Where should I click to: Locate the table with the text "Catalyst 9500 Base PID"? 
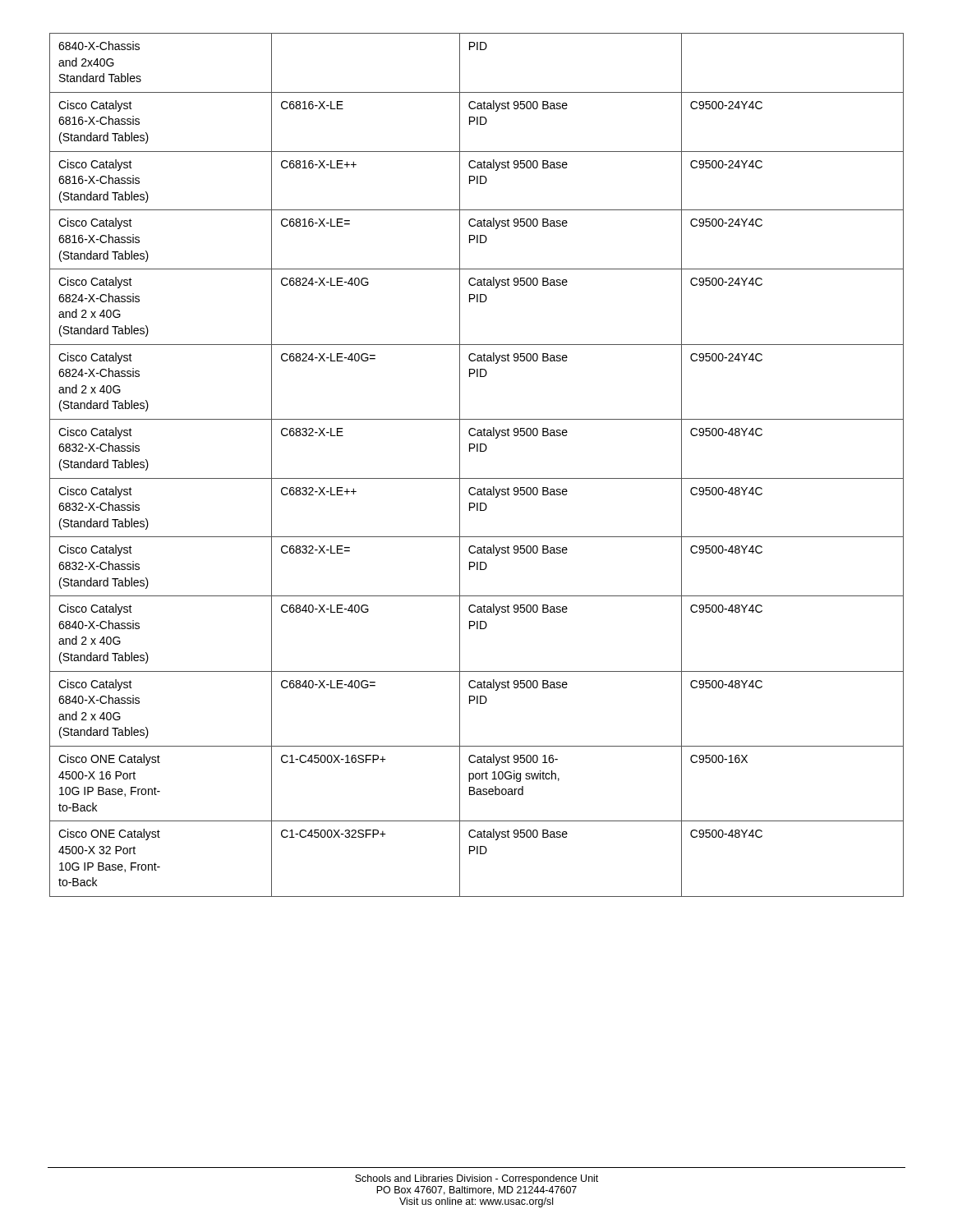(x=476, y=465)
